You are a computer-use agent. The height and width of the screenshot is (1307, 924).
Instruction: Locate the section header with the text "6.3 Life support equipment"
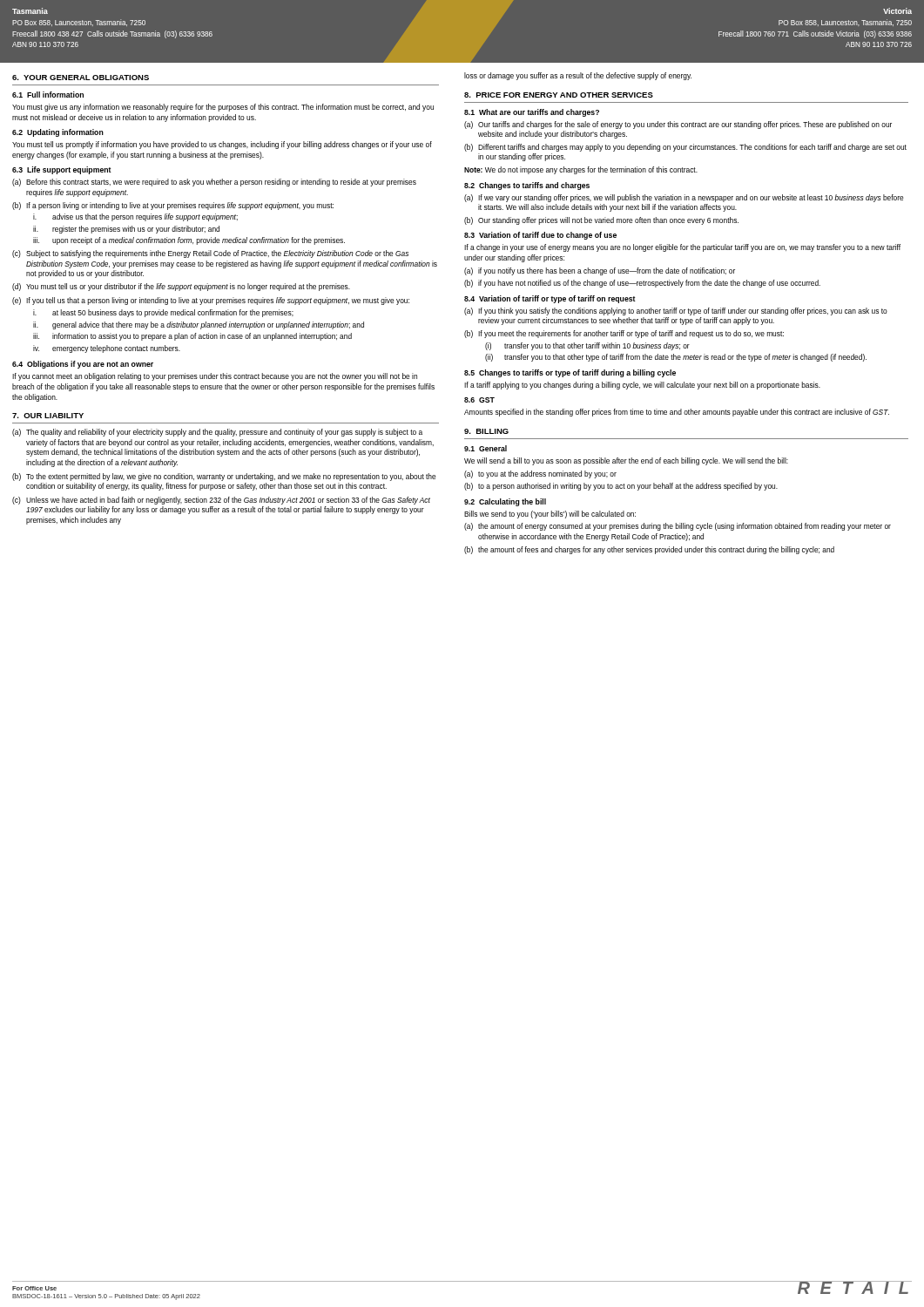click(62, 170)
